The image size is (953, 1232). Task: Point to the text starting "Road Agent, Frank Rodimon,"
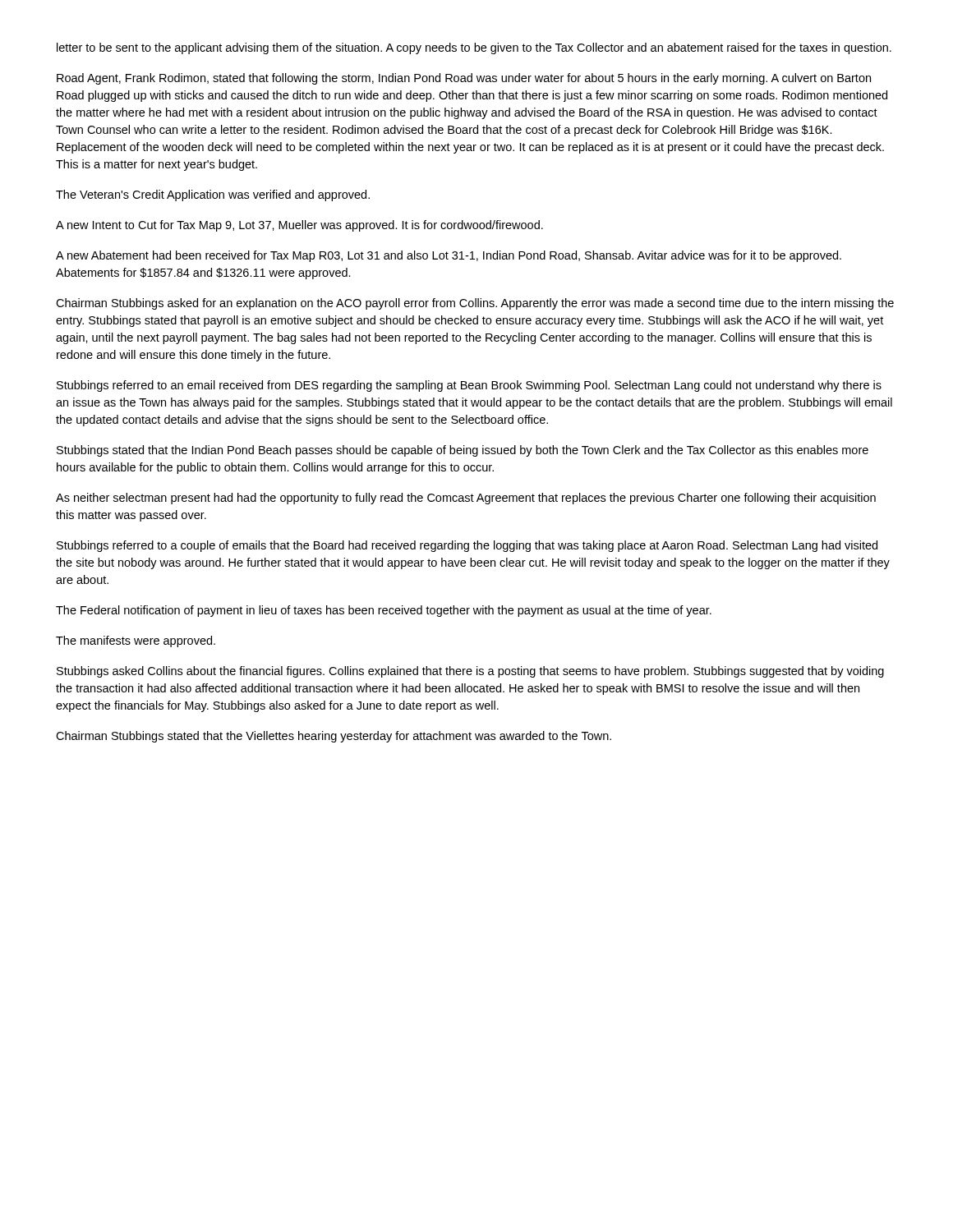[x=472, y=121]
